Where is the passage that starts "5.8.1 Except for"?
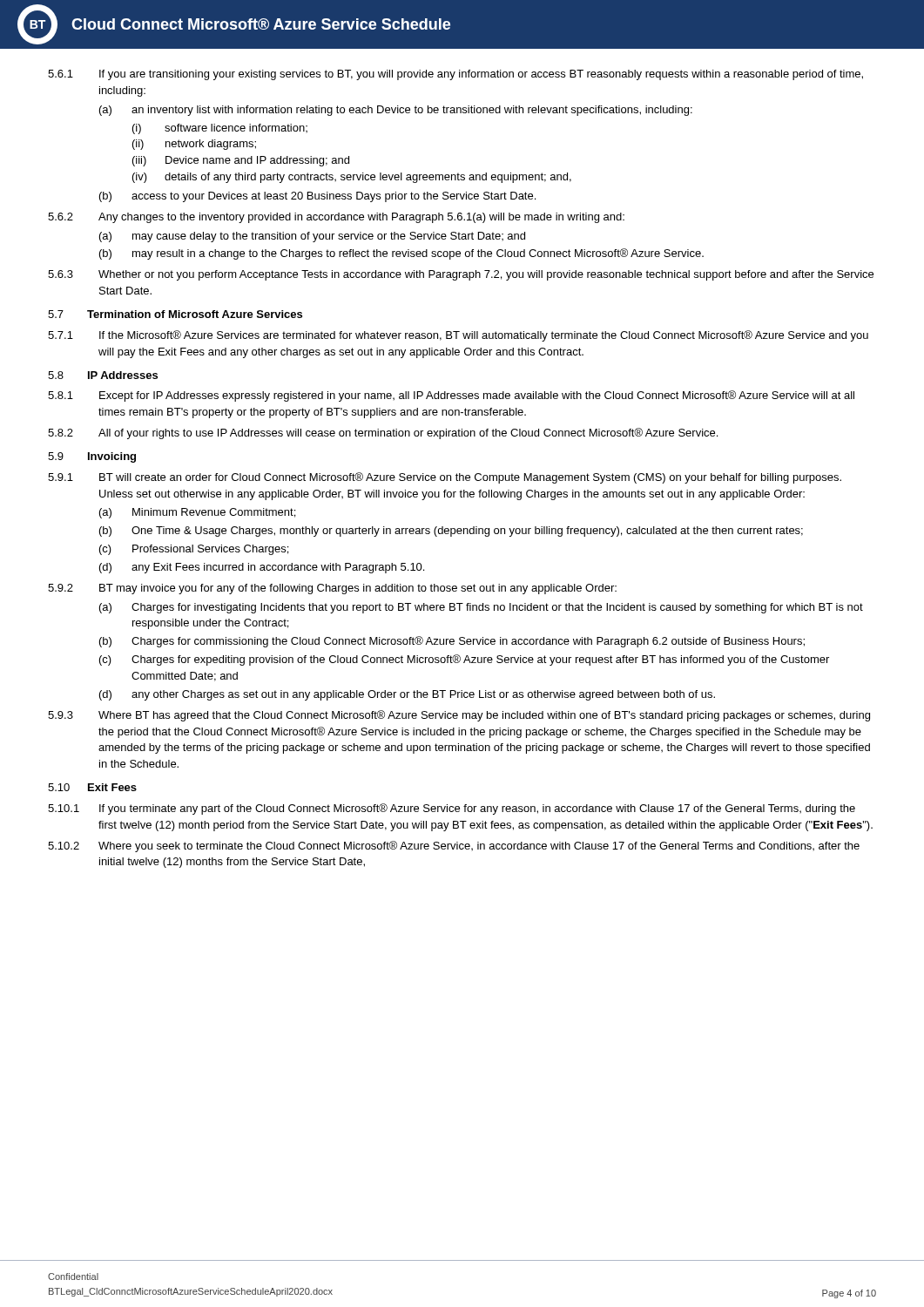924x1307 pixels. (x=462, y=404)
